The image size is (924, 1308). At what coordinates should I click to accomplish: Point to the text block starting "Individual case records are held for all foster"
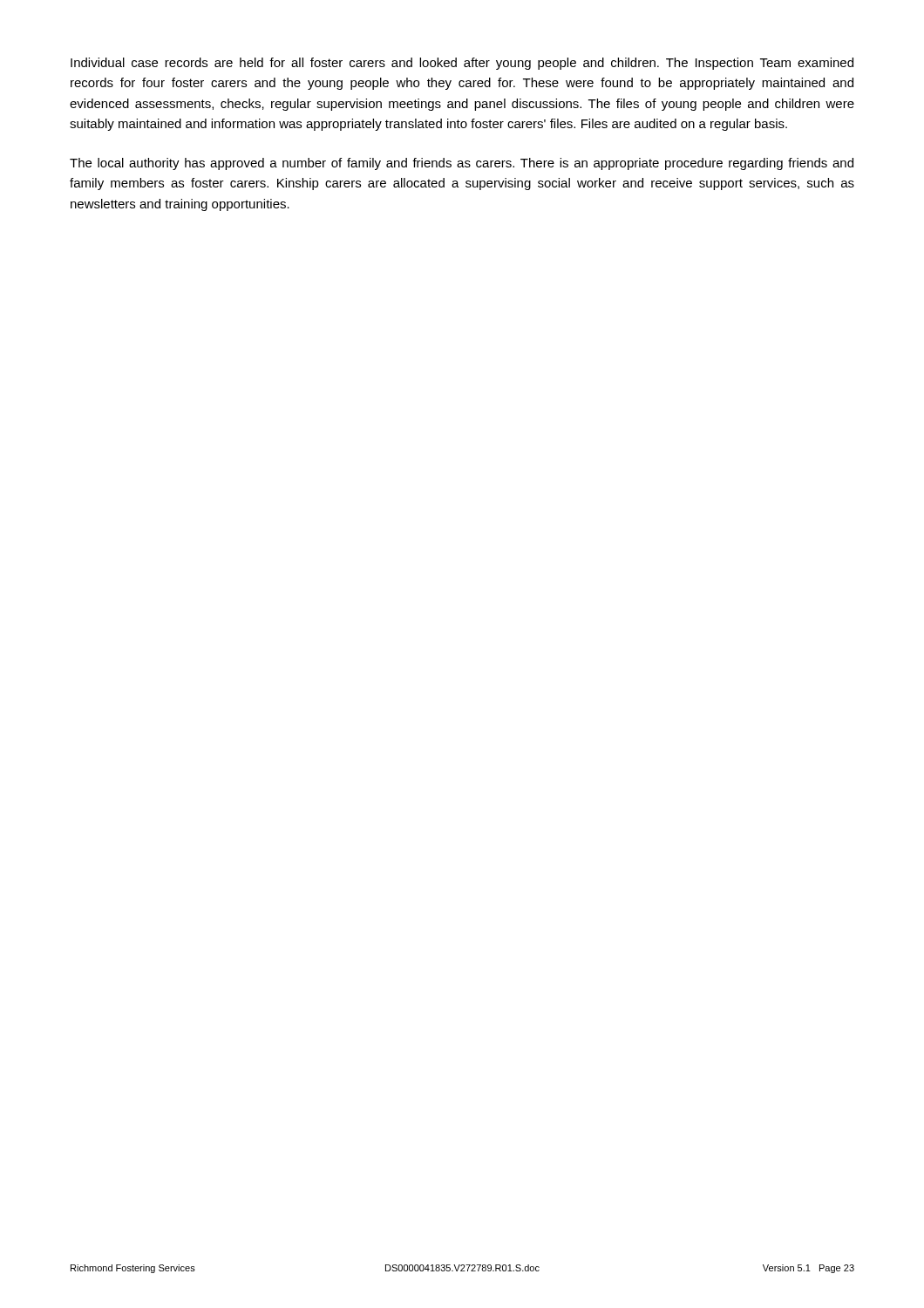coord(462,93)
